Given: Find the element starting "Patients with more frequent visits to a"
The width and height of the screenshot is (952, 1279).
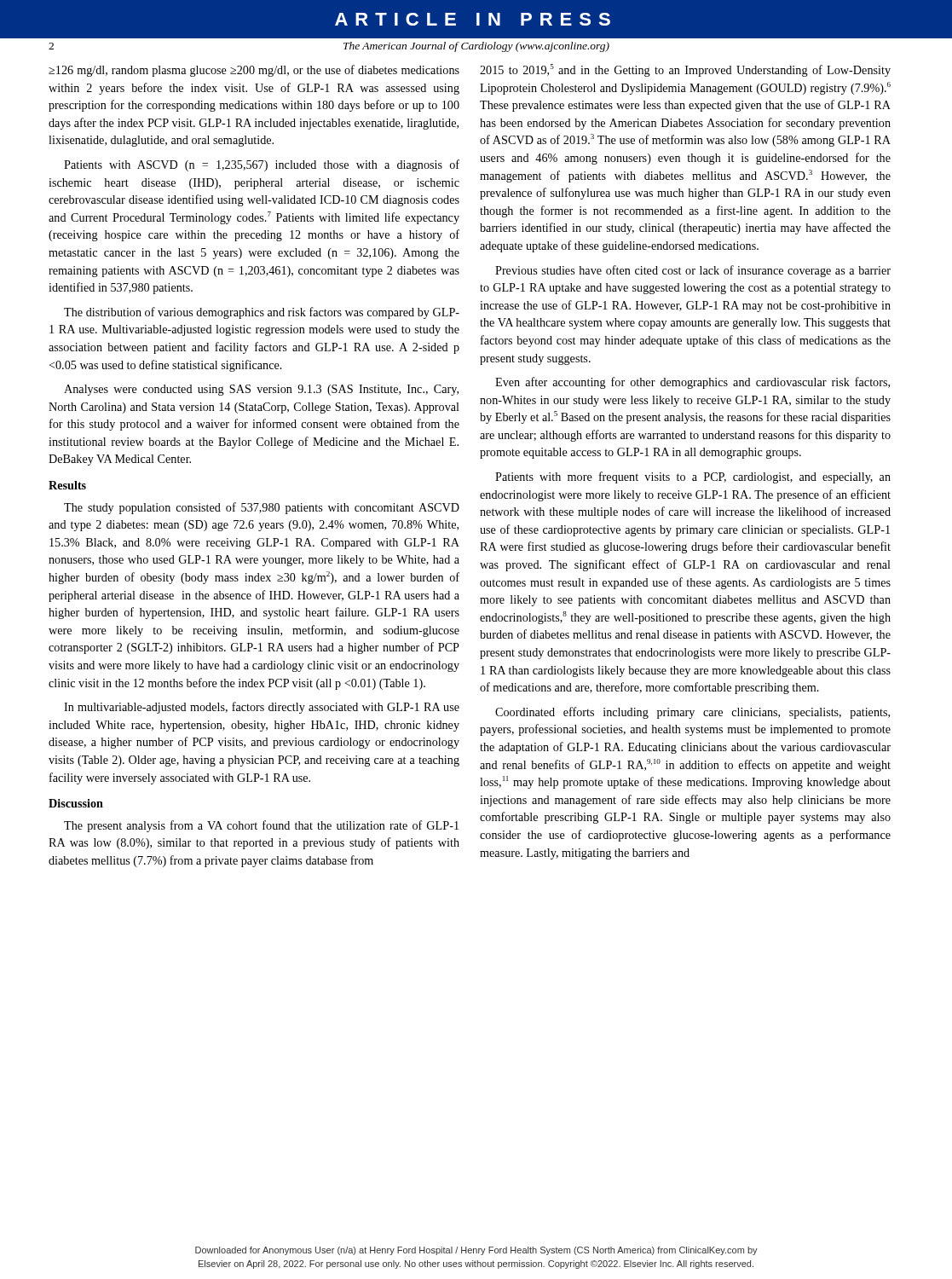Looking at the screenshot, I should pos(685,582).
